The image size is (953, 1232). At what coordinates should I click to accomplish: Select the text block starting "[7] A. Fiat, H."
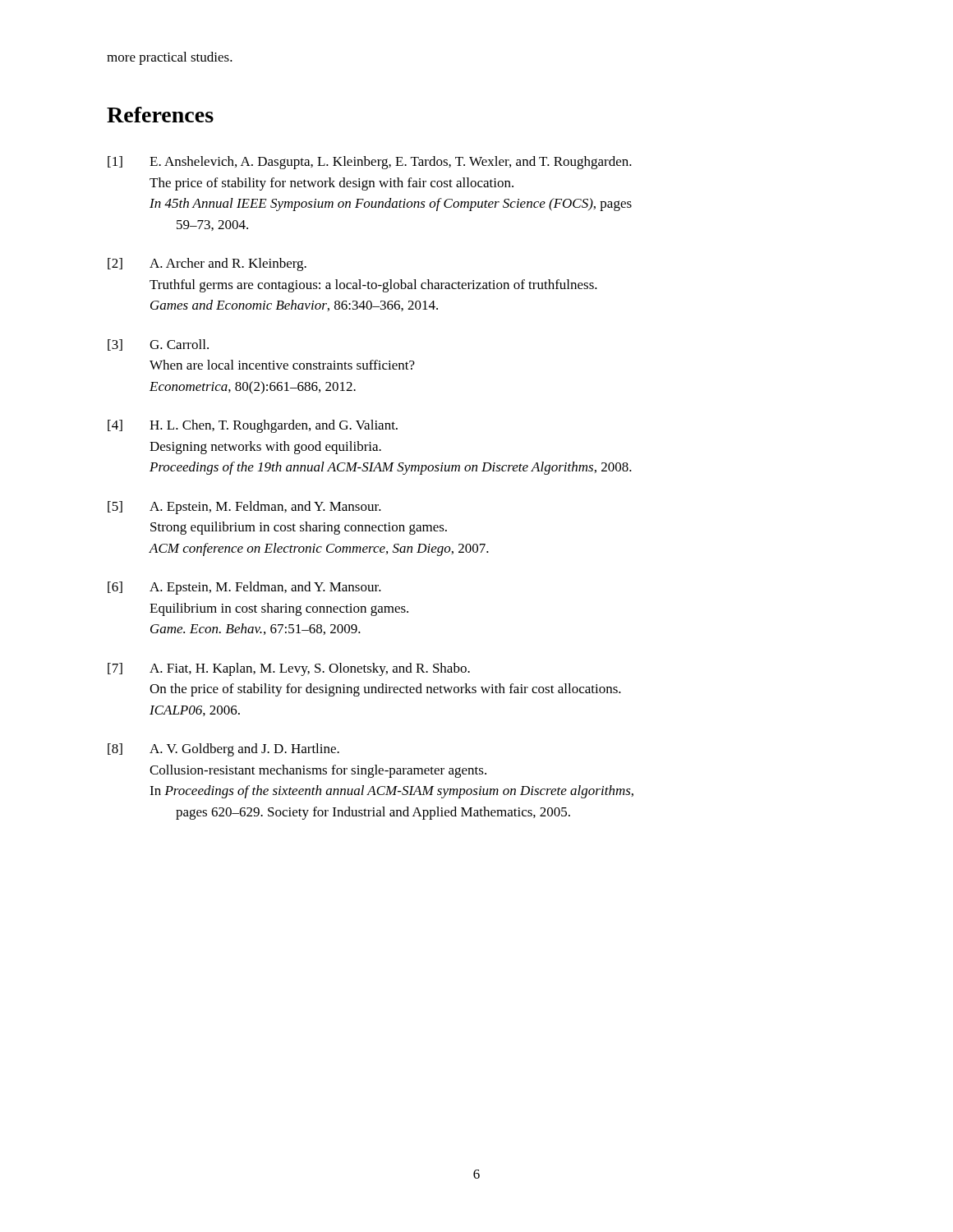(460, 689)
